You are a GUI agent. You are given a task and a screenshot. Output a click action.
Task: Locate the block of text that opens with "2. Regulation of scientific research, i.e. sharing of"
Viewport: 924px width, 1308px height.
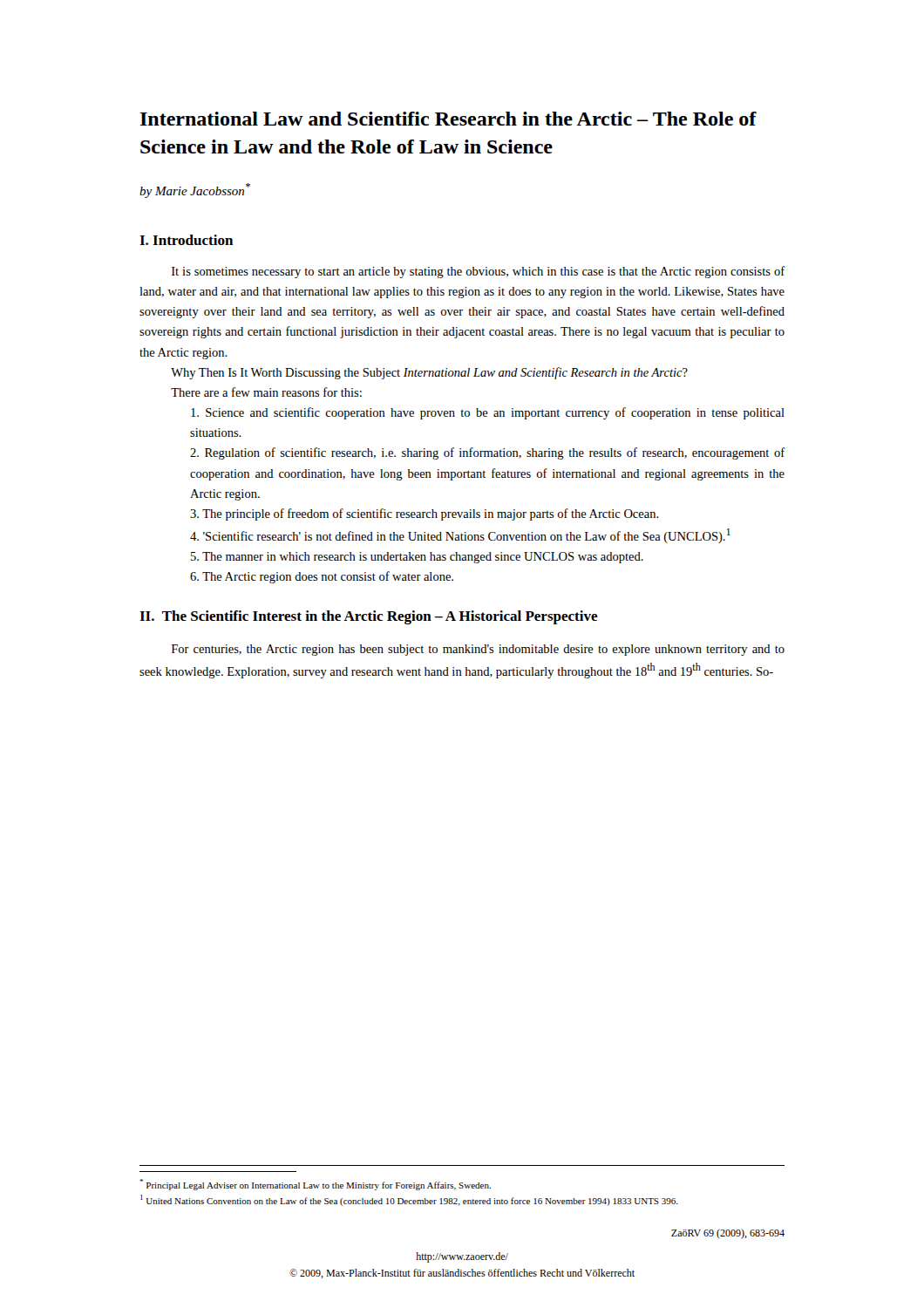pyautogui.click(x=487, y=474)
